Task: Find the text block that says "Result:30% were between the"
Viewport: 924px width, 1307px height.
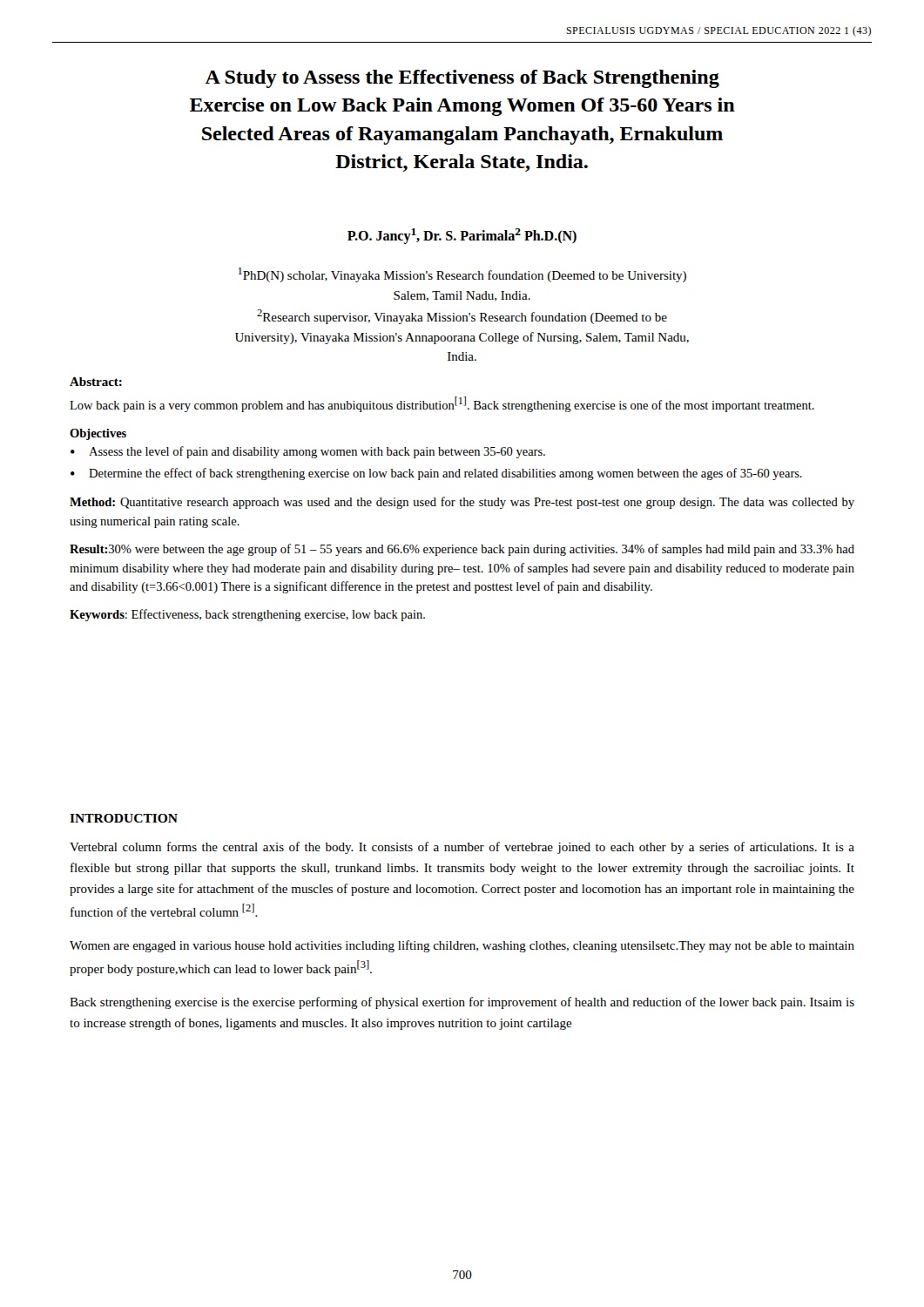Action: click(x=462, y=568)
